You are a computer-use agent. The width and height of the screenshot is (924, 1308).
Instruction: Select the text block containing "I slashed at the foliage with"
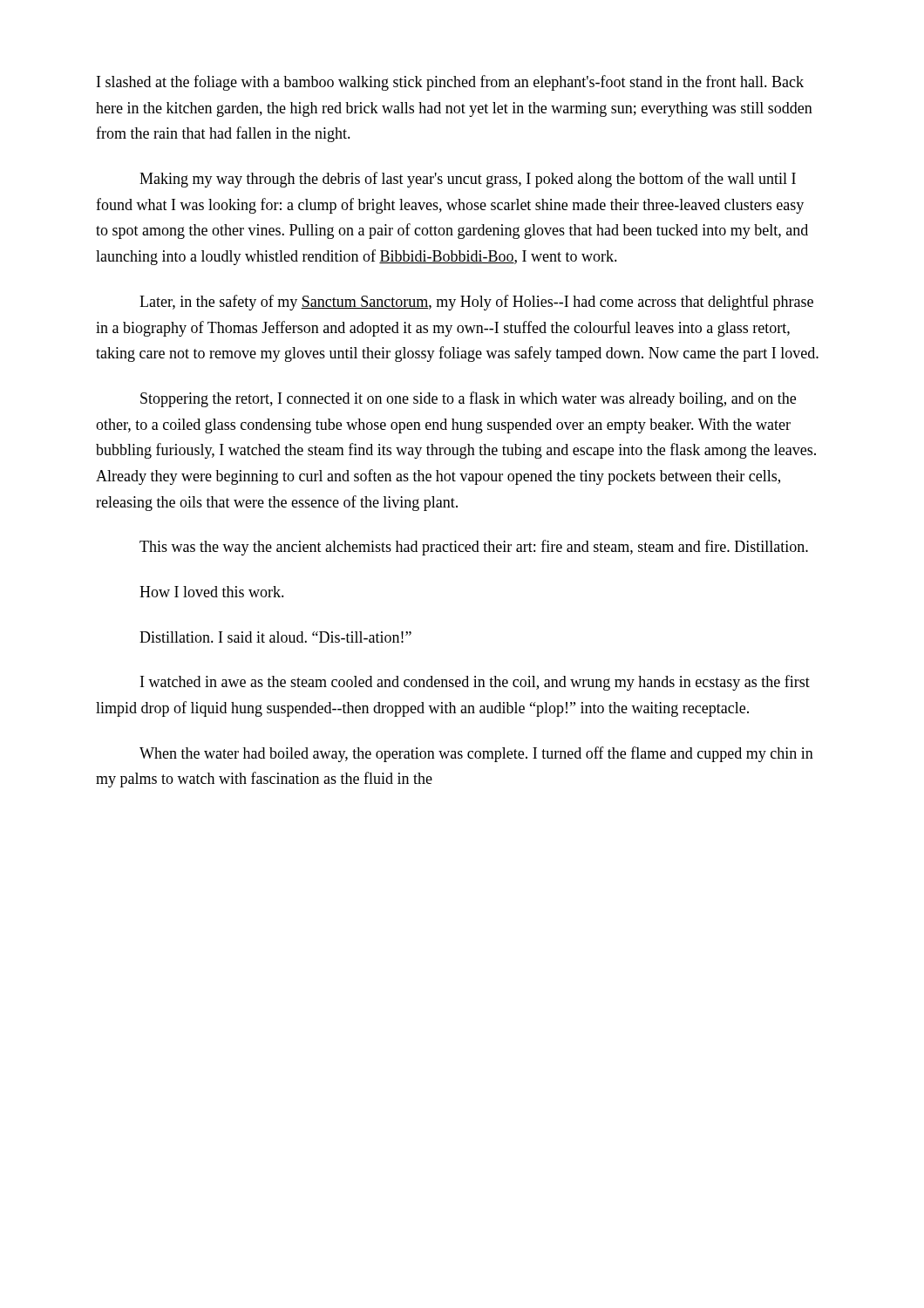458,431
